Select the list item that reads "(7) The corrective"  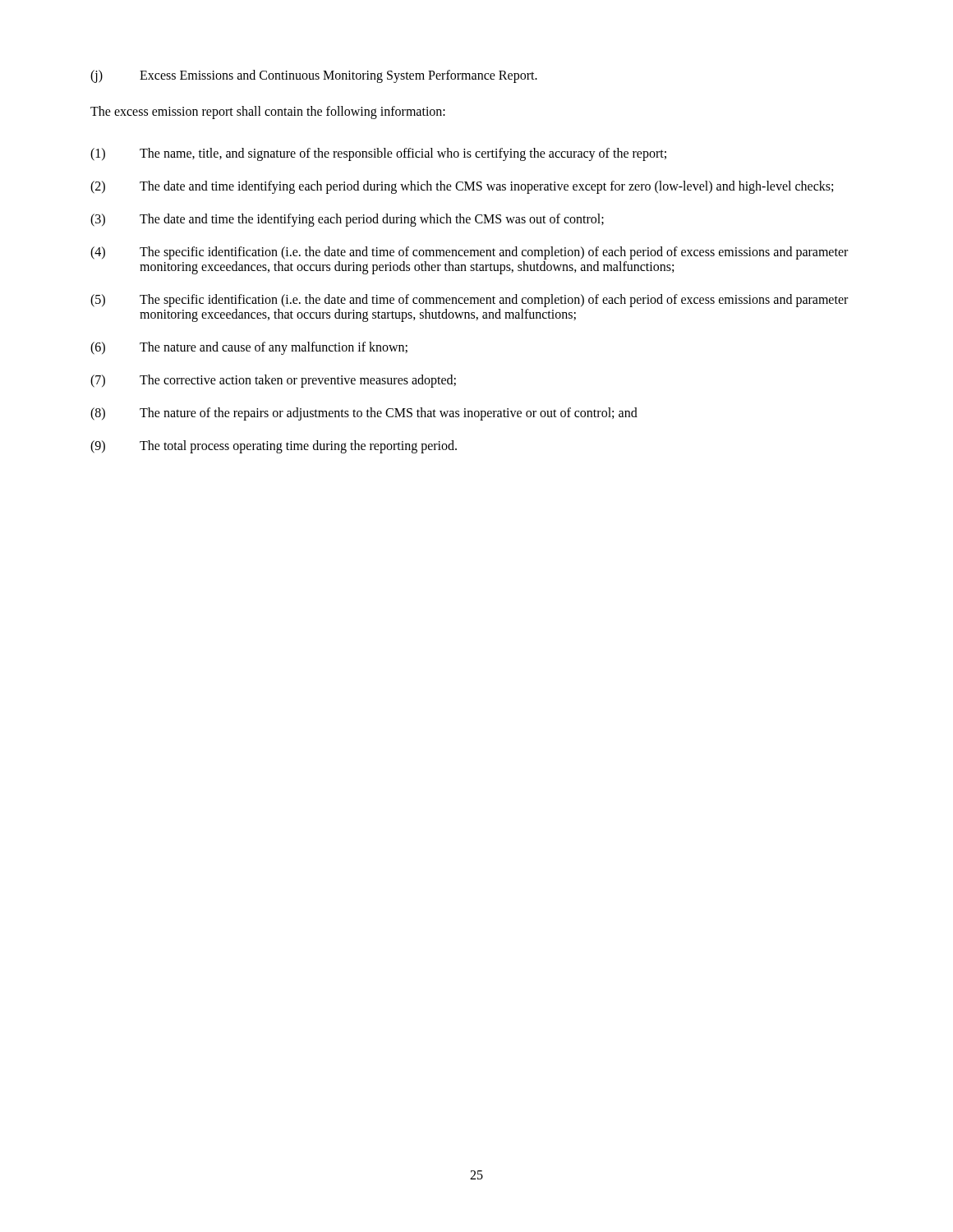point(273,381)
